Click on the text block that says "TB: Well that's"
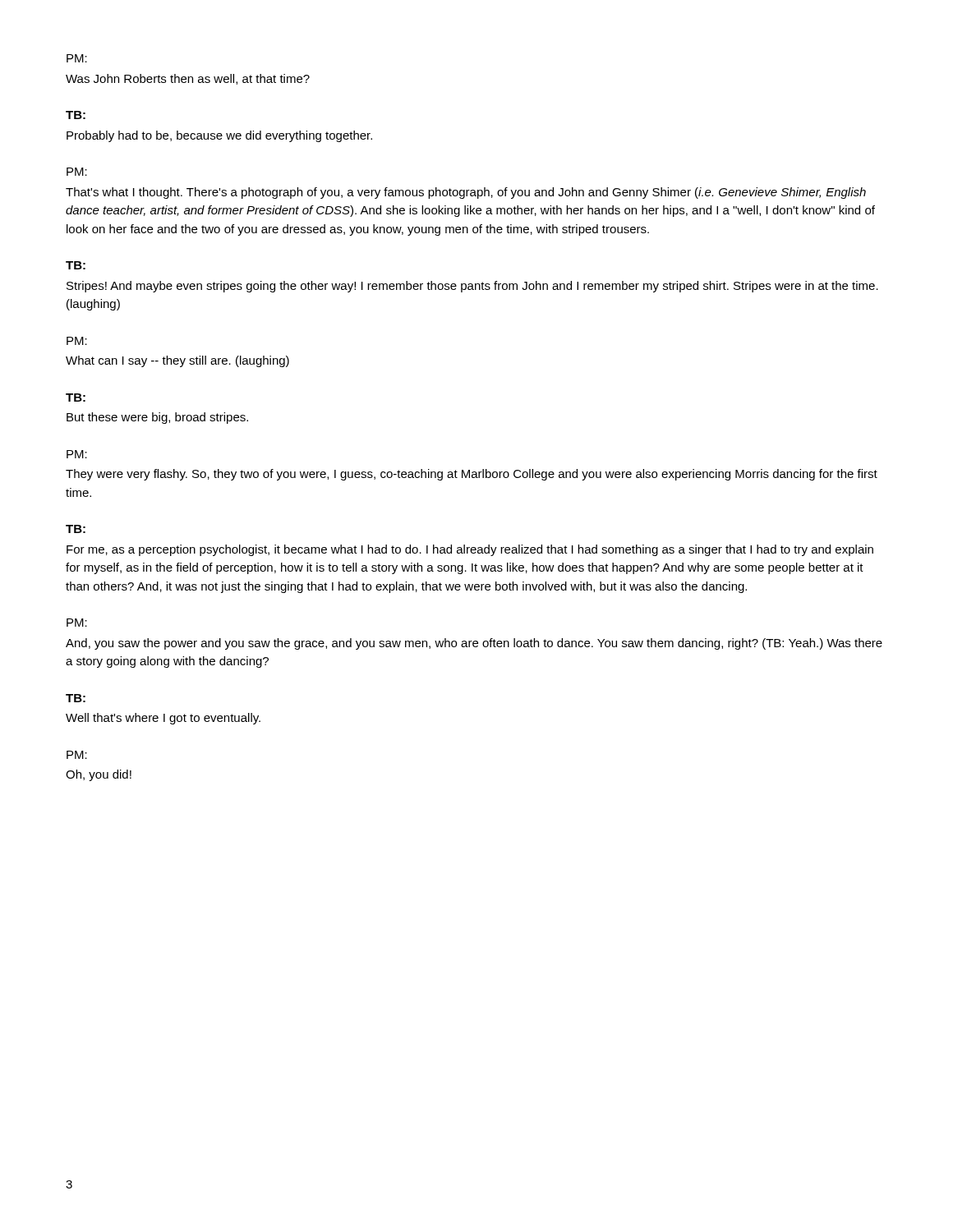953x1232 pixels. click(x=76, y=698)
